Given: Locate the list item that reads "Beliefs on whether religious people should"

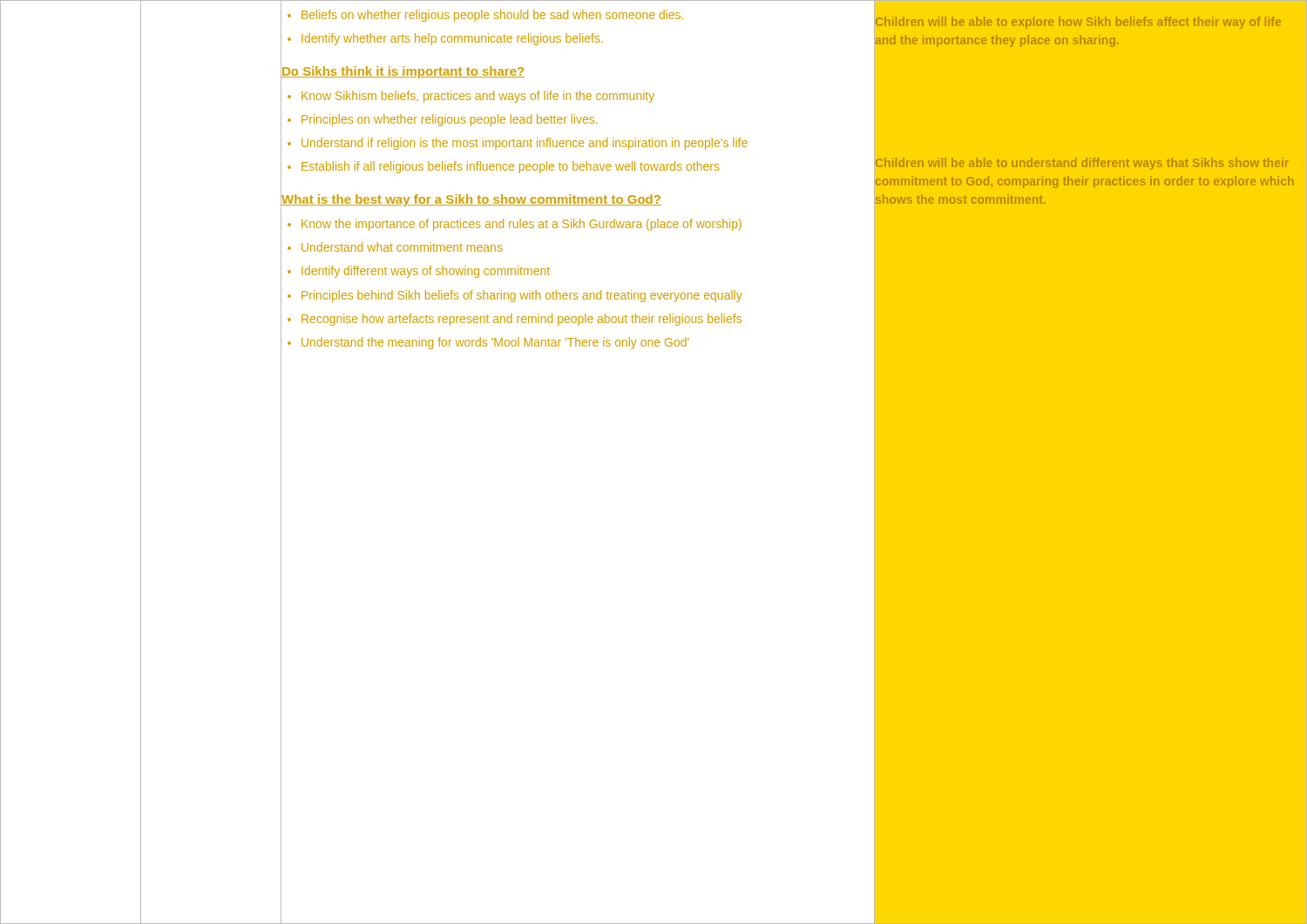Looking at the screenshot, I should click(x=587, y=15).
